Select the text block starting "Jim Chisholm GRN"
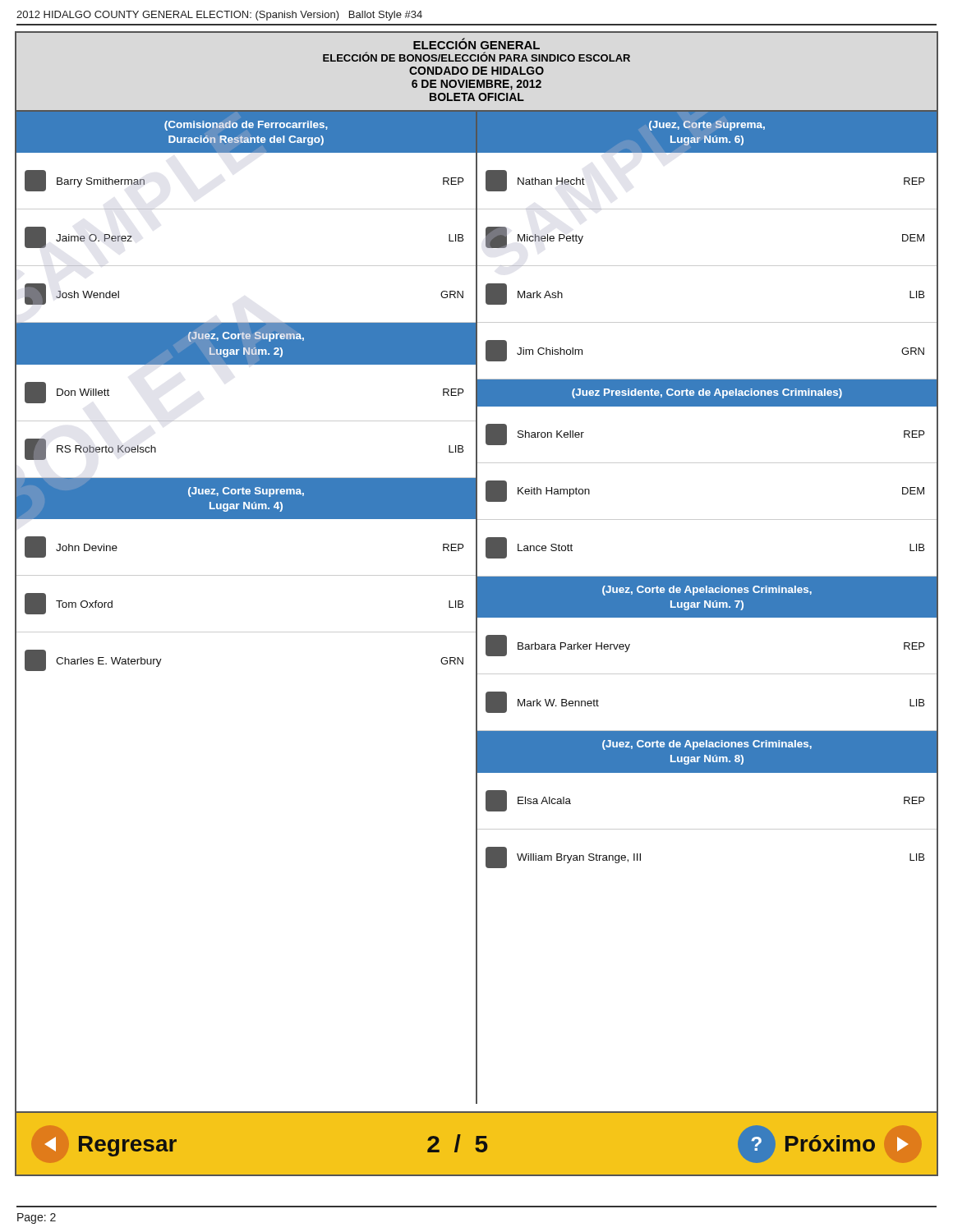953x1232 pixels. (x=496, y=350)
